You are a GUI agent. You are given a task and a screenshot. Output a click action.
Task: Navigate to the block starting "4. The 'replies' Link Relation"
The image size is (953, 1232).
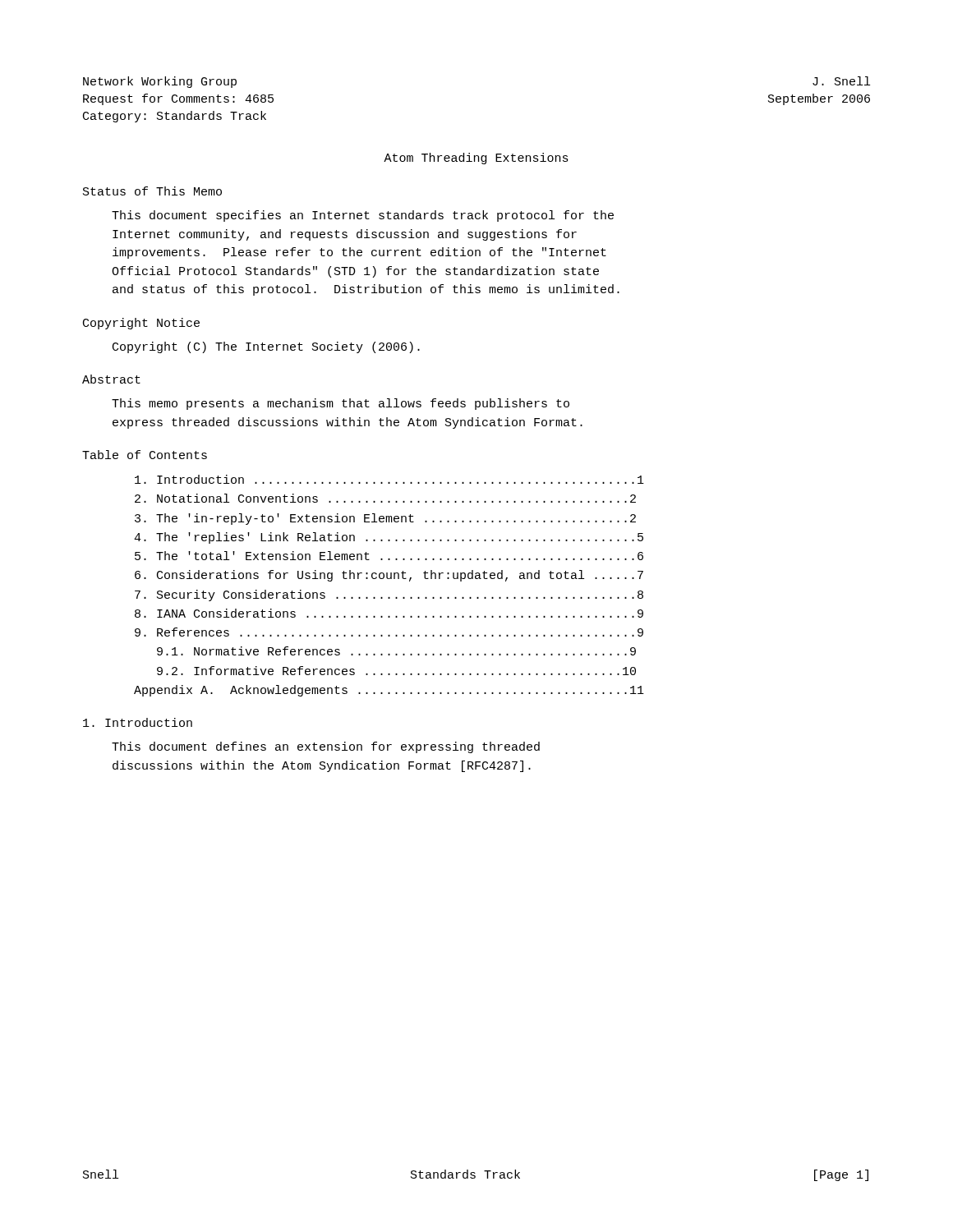(x=378, y=538)
